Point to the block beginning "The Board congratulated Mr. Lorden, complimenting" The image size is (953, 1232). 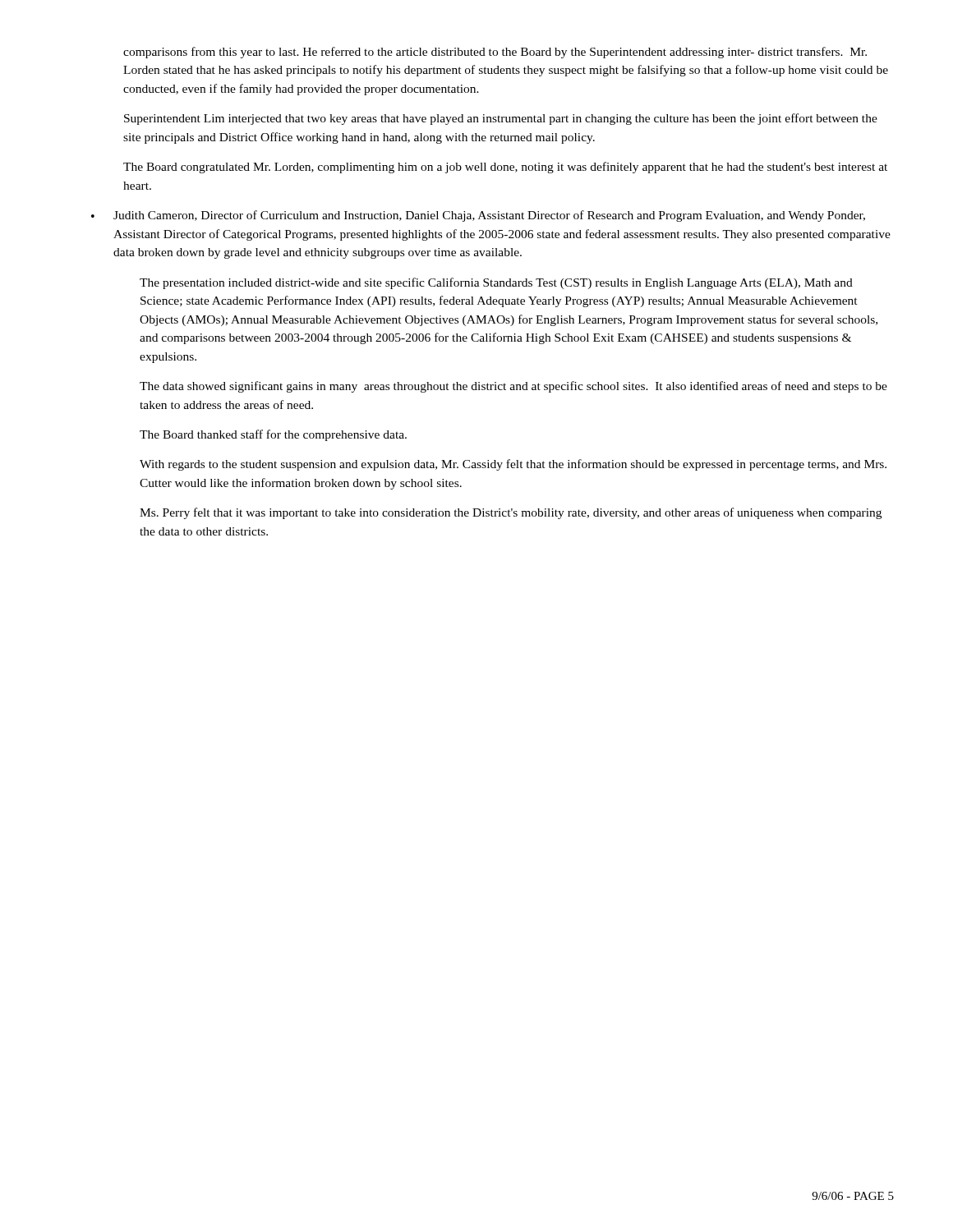click(x=505, y=176)
